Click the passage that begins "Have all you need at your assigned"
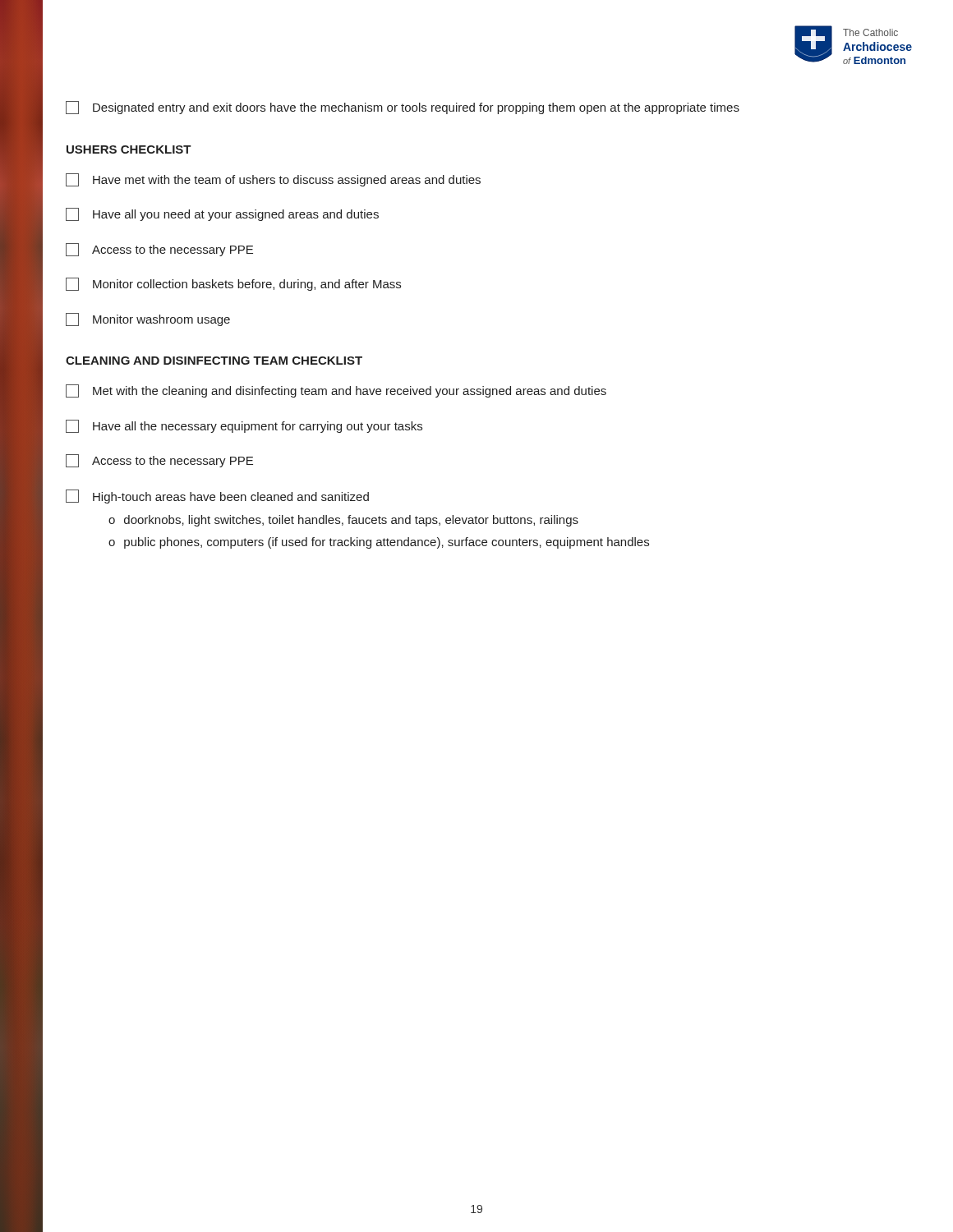 pos(222,215)
